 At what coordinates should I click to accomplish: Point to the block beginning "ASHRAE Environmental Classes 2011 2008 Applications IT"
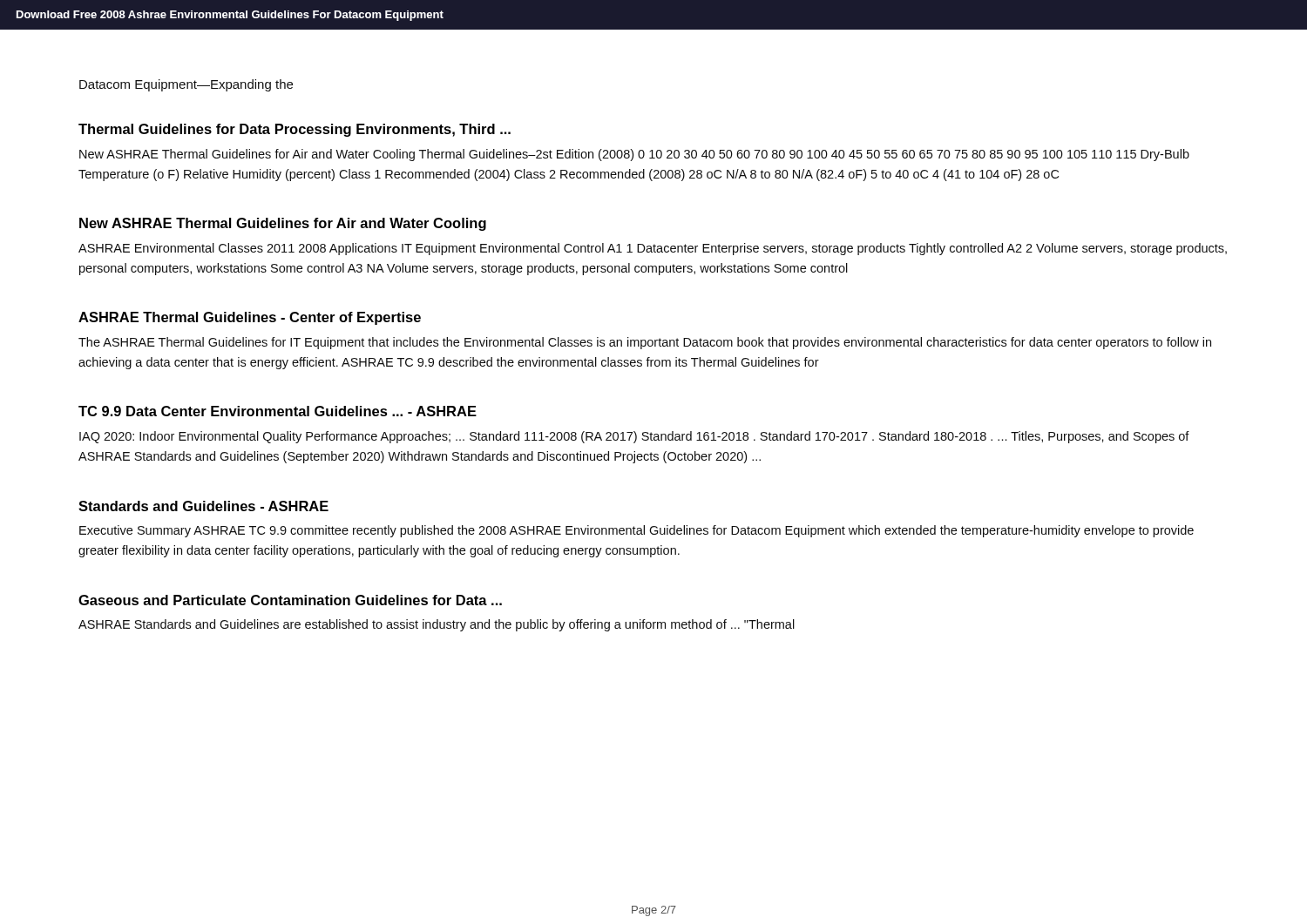653,258
